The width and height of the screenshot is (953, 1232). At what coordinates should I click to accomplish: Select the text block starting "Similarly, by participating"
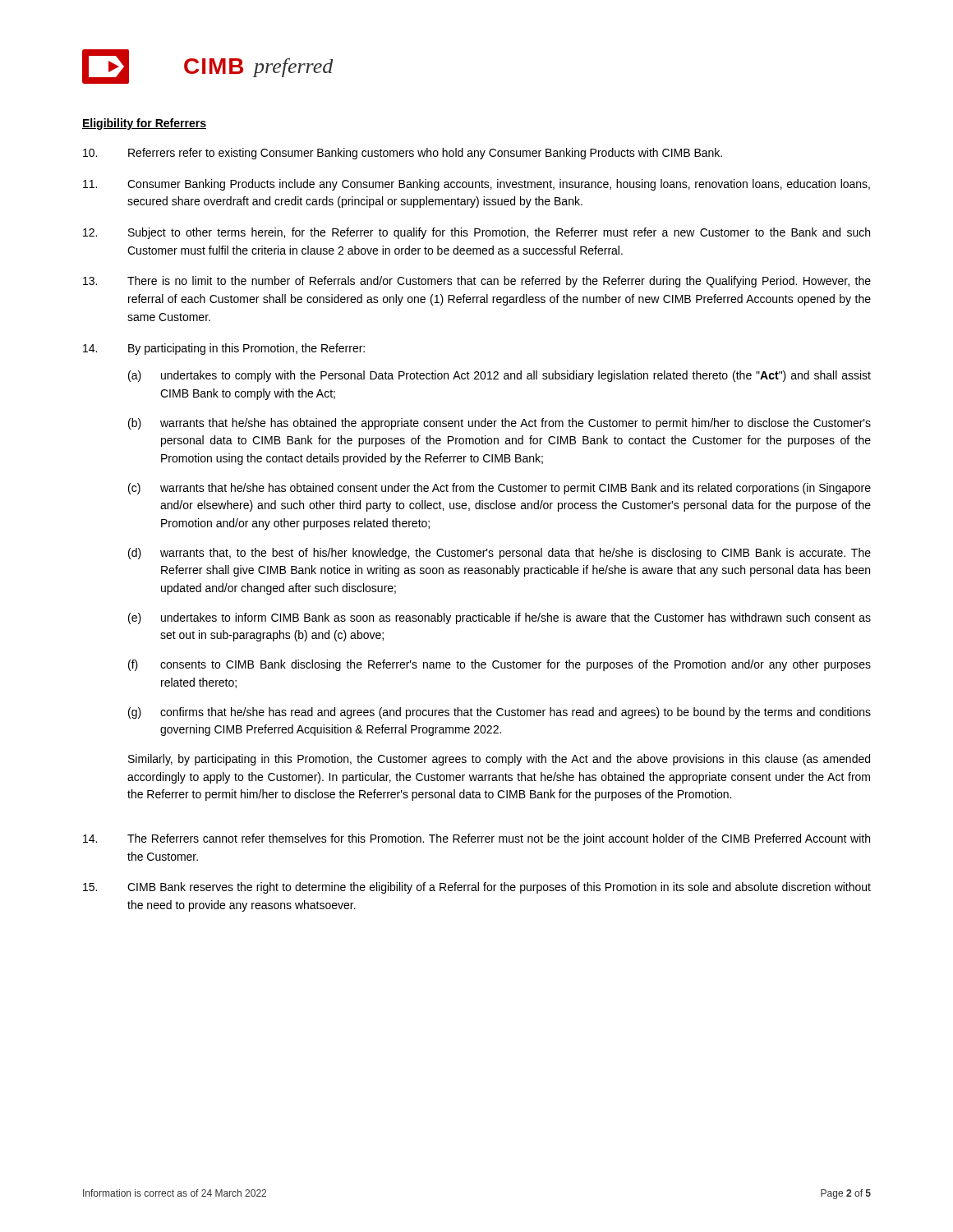click(x=499, y=777)
